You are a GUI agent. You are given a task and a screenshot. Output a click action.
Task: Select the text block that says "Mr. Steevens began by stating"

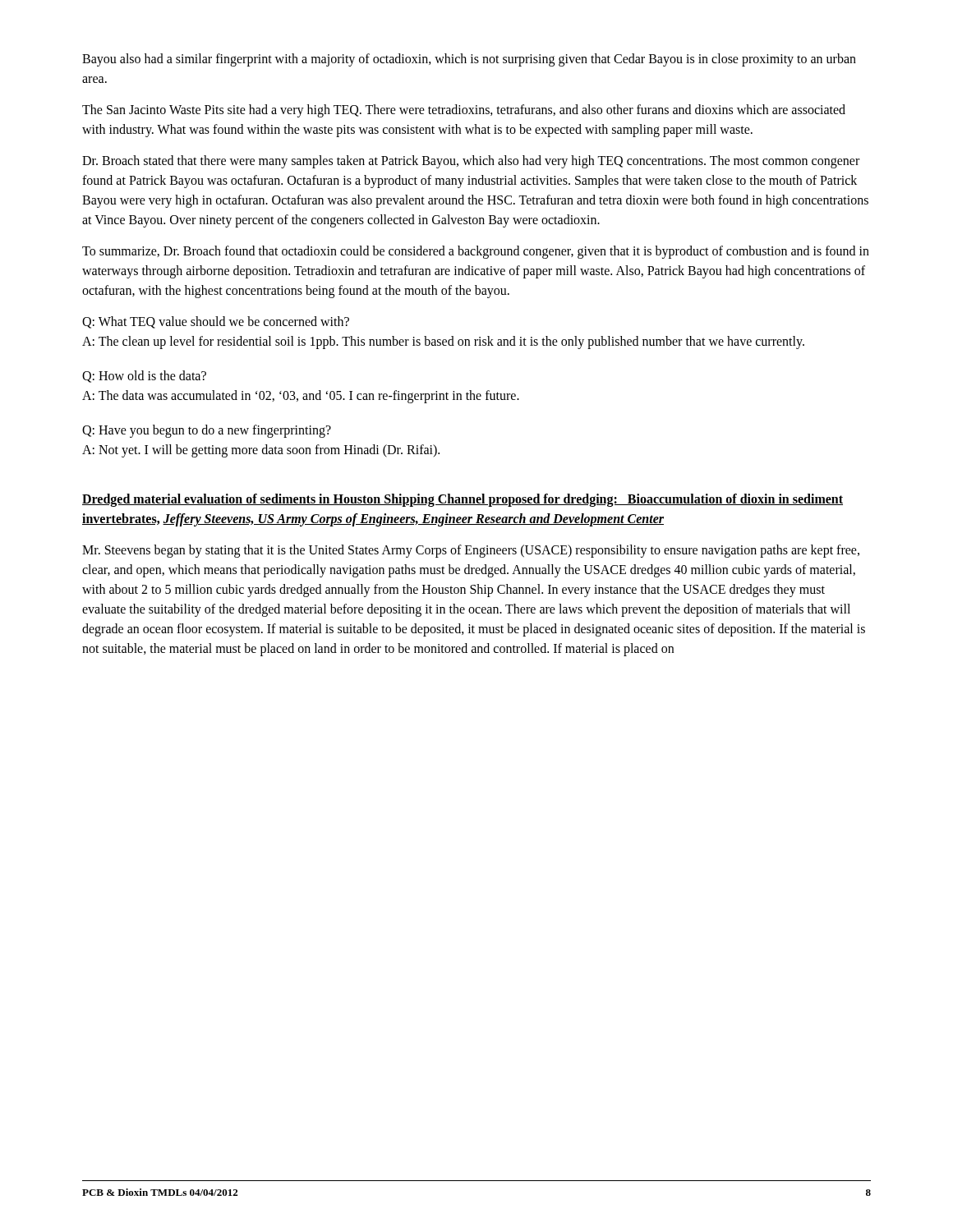[x=474, y=599]
